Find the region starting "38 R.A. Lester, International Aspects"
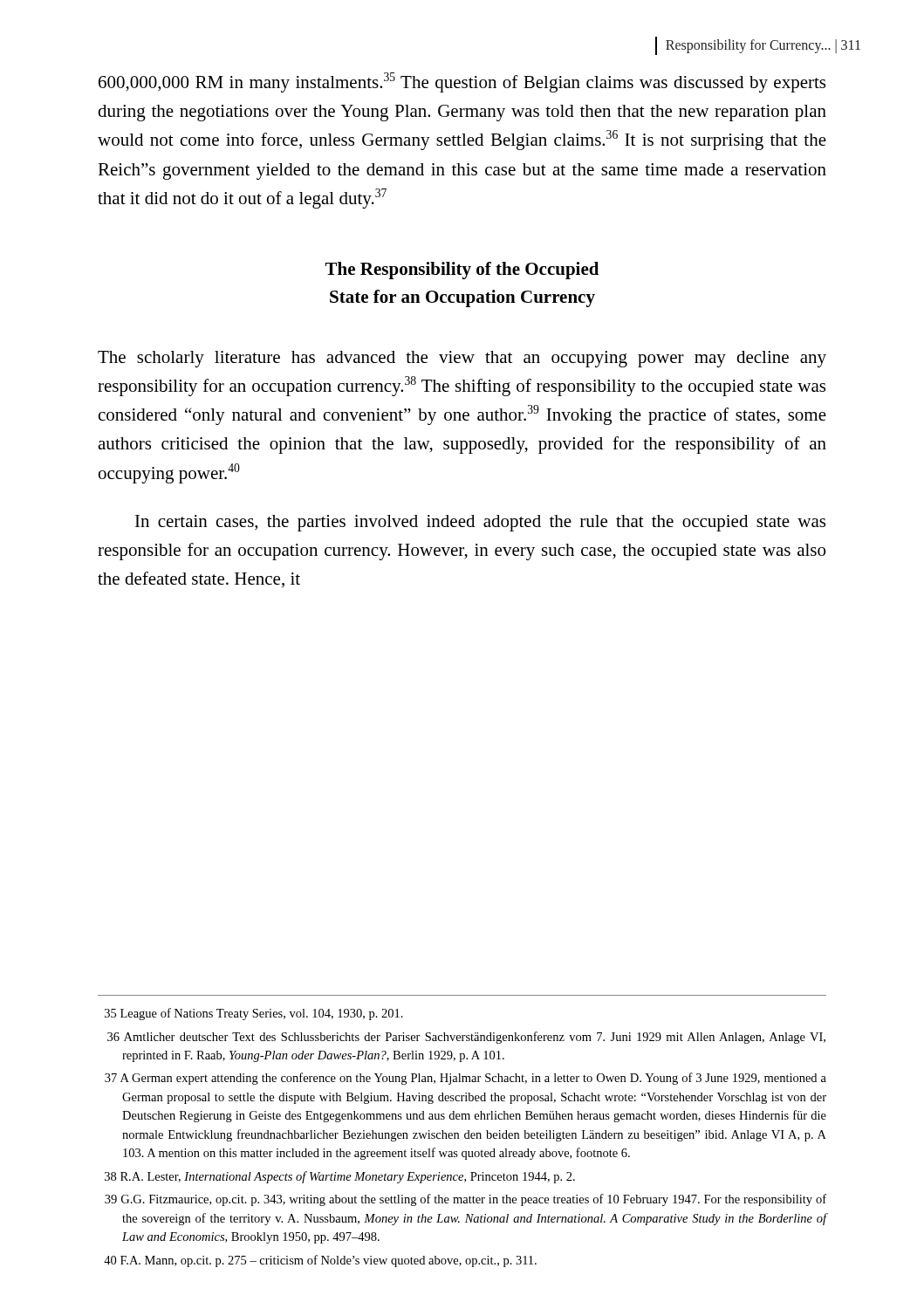Viewport: 924px width, 1309px height. click(337, 1176)
